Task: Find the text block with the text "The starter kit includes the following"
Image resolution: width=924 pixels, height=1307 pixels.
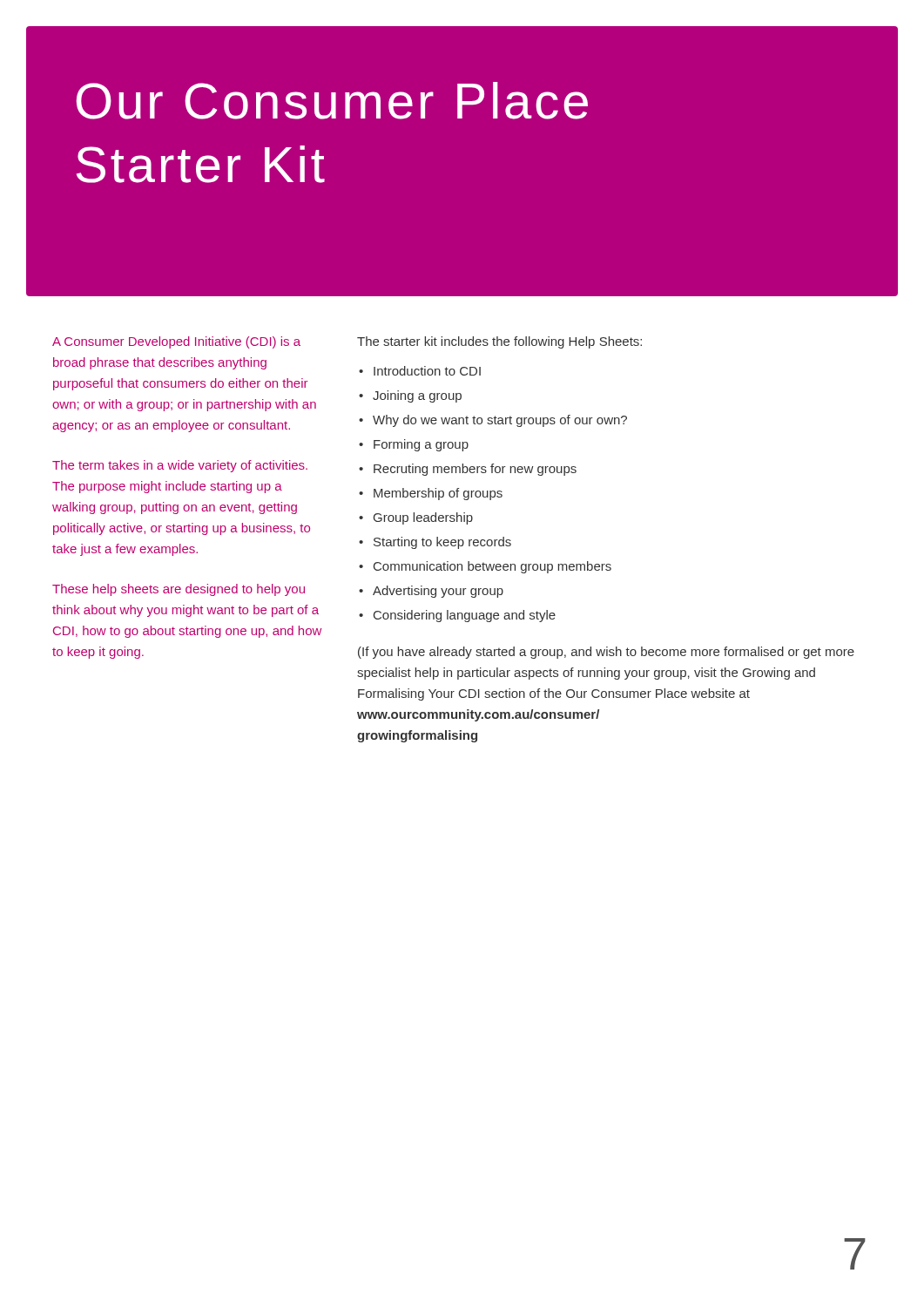Action: point(614,342)
